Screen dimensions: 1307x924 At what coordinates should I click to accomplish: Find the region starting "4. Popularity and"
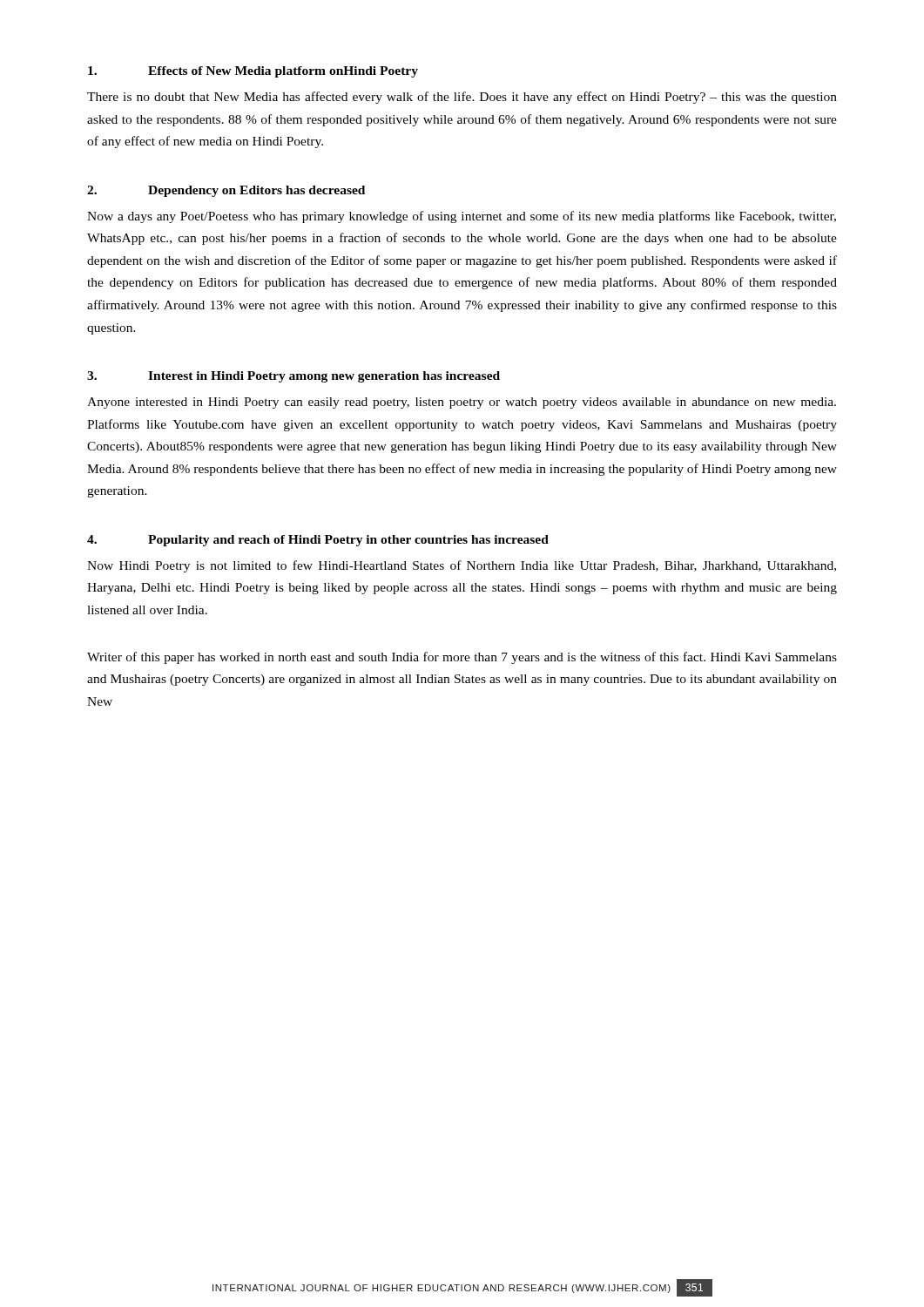click(x=318, y=539)
